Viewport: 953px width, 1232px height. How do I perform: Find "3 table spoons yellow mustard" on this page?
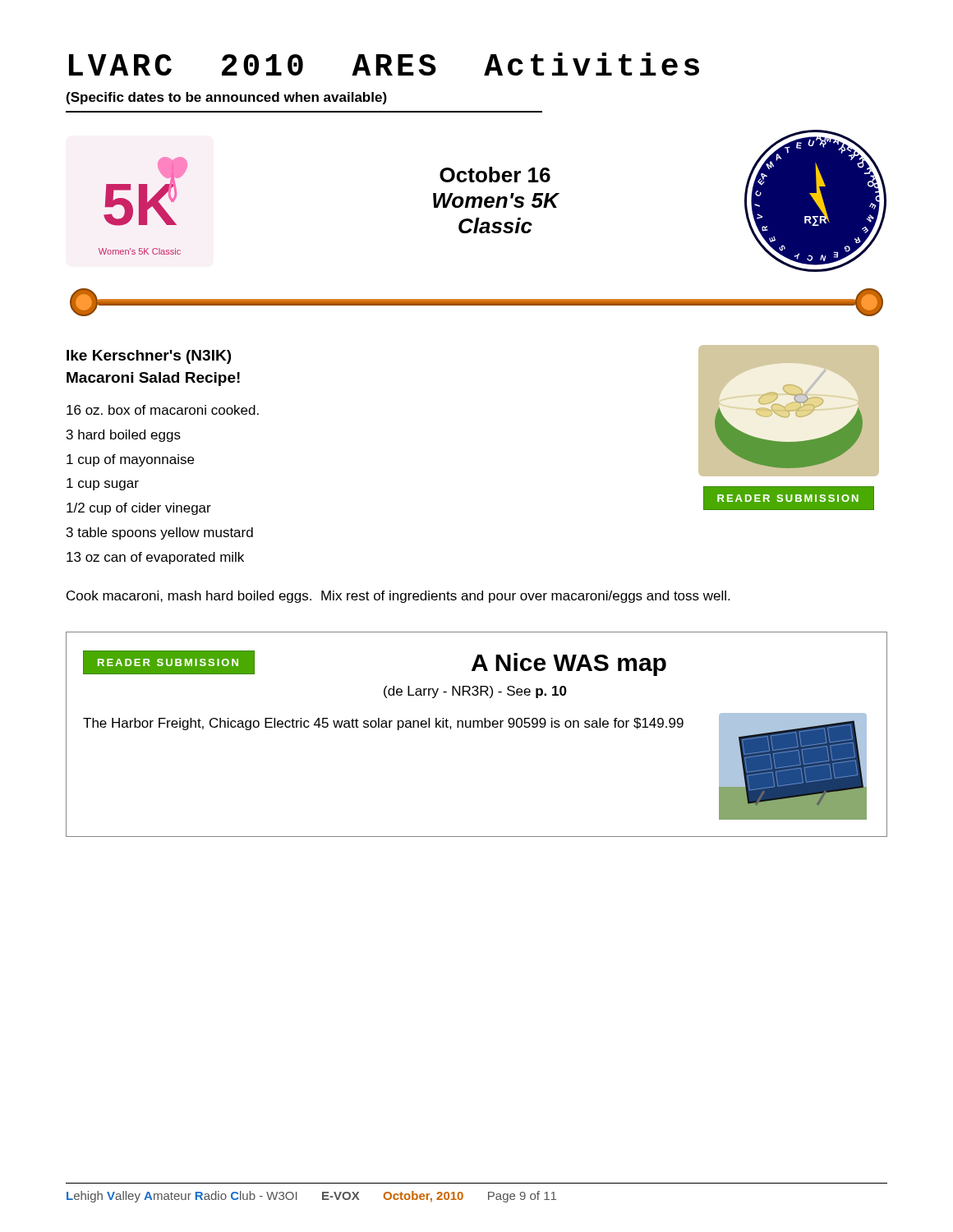160,533
